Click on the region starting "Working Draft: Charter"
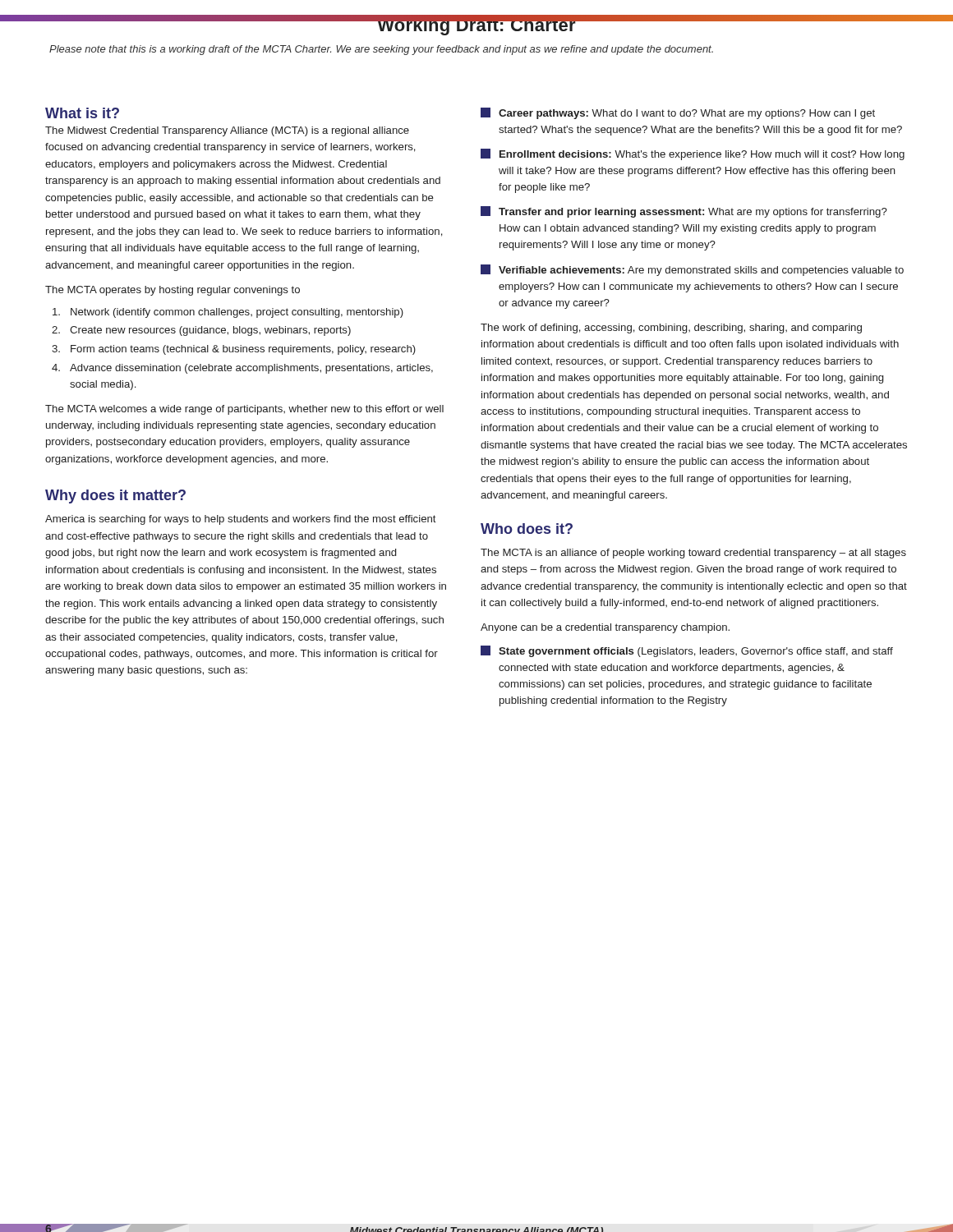 [476, 25]
